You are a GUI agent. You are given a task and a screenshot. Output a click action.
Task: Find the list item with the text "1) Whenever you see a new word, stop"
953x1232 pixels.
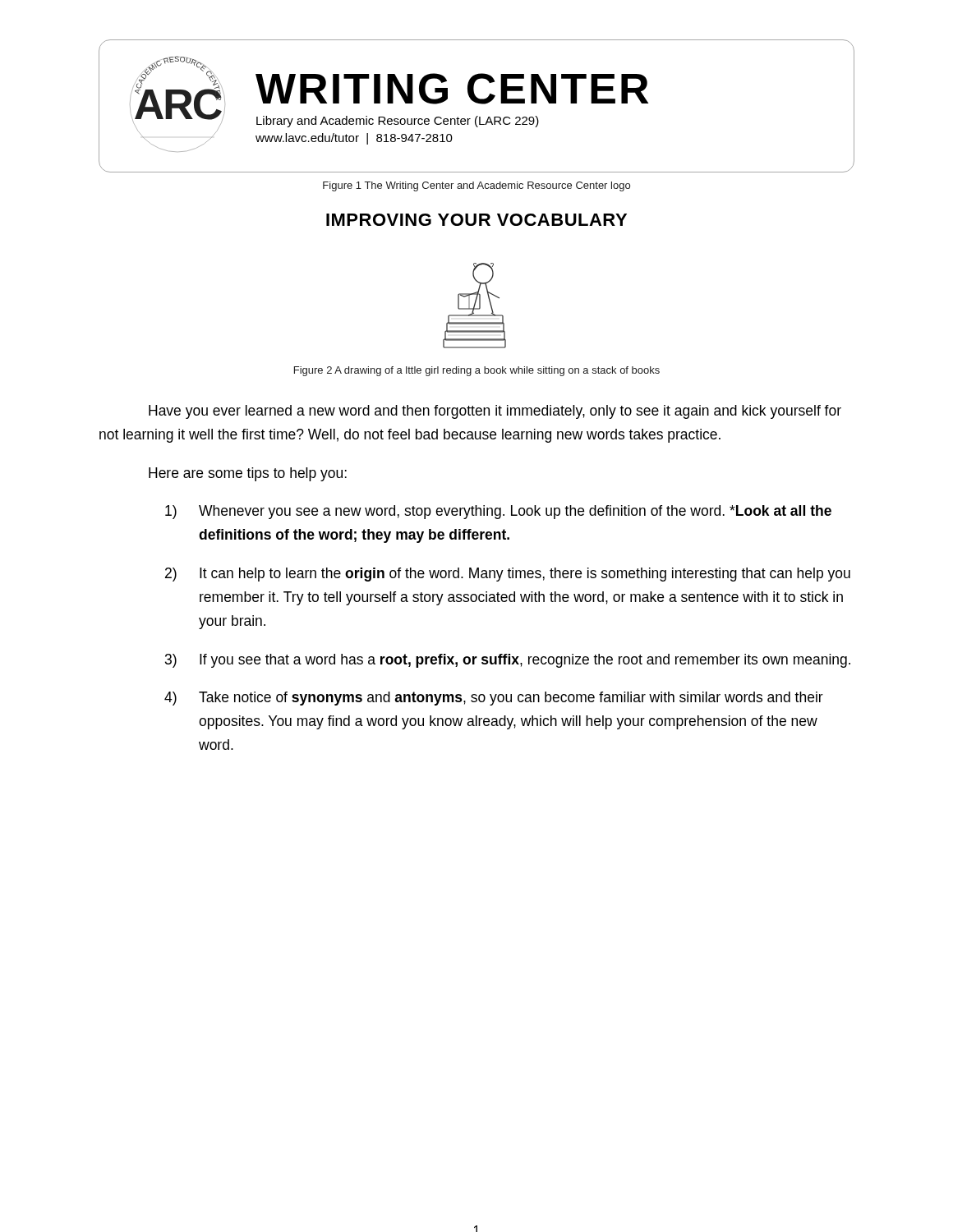click(x=509, y=523)
